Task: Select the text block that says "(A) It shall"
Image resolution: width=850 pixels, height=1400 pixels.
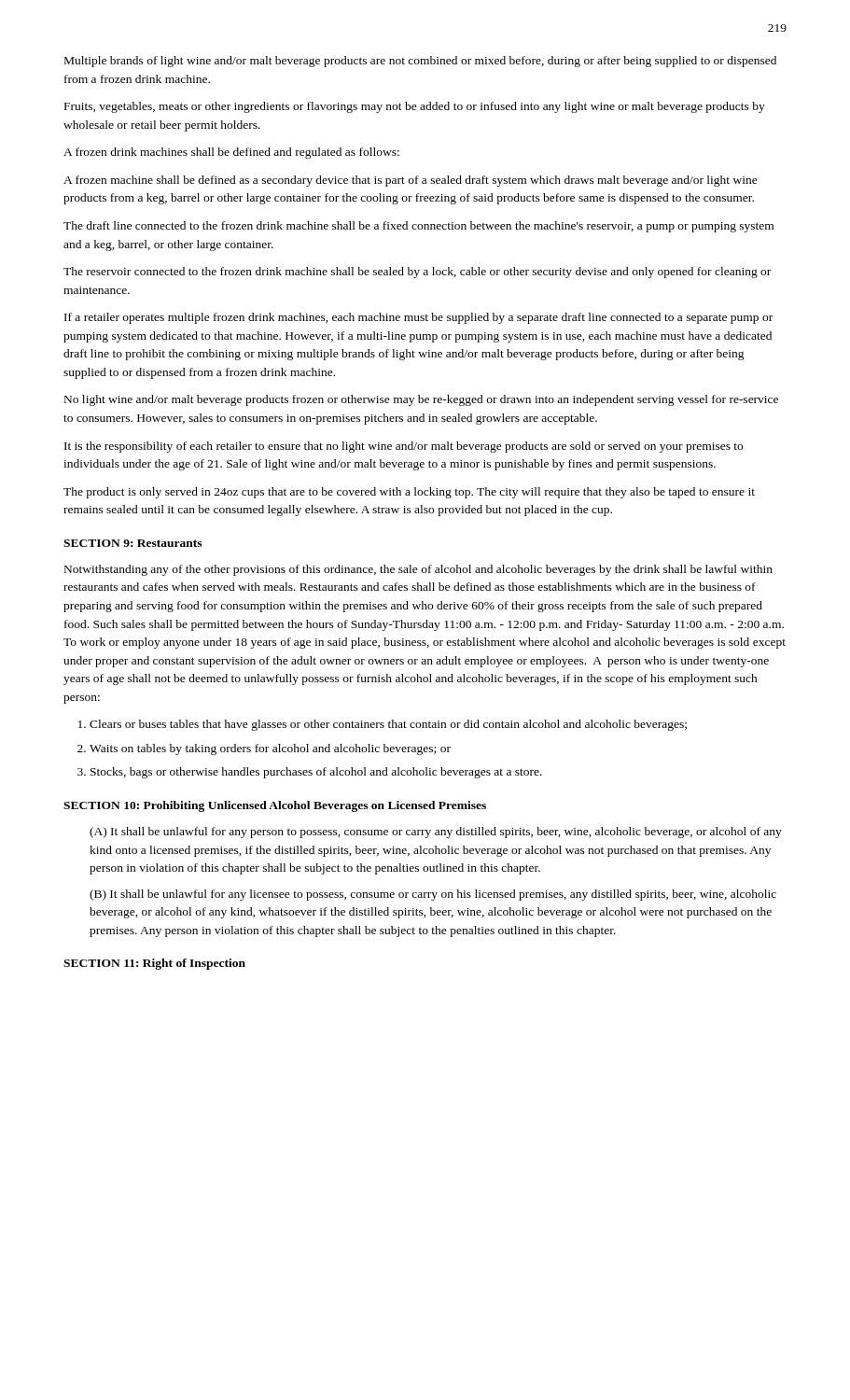Action: (x=438, y=850)
